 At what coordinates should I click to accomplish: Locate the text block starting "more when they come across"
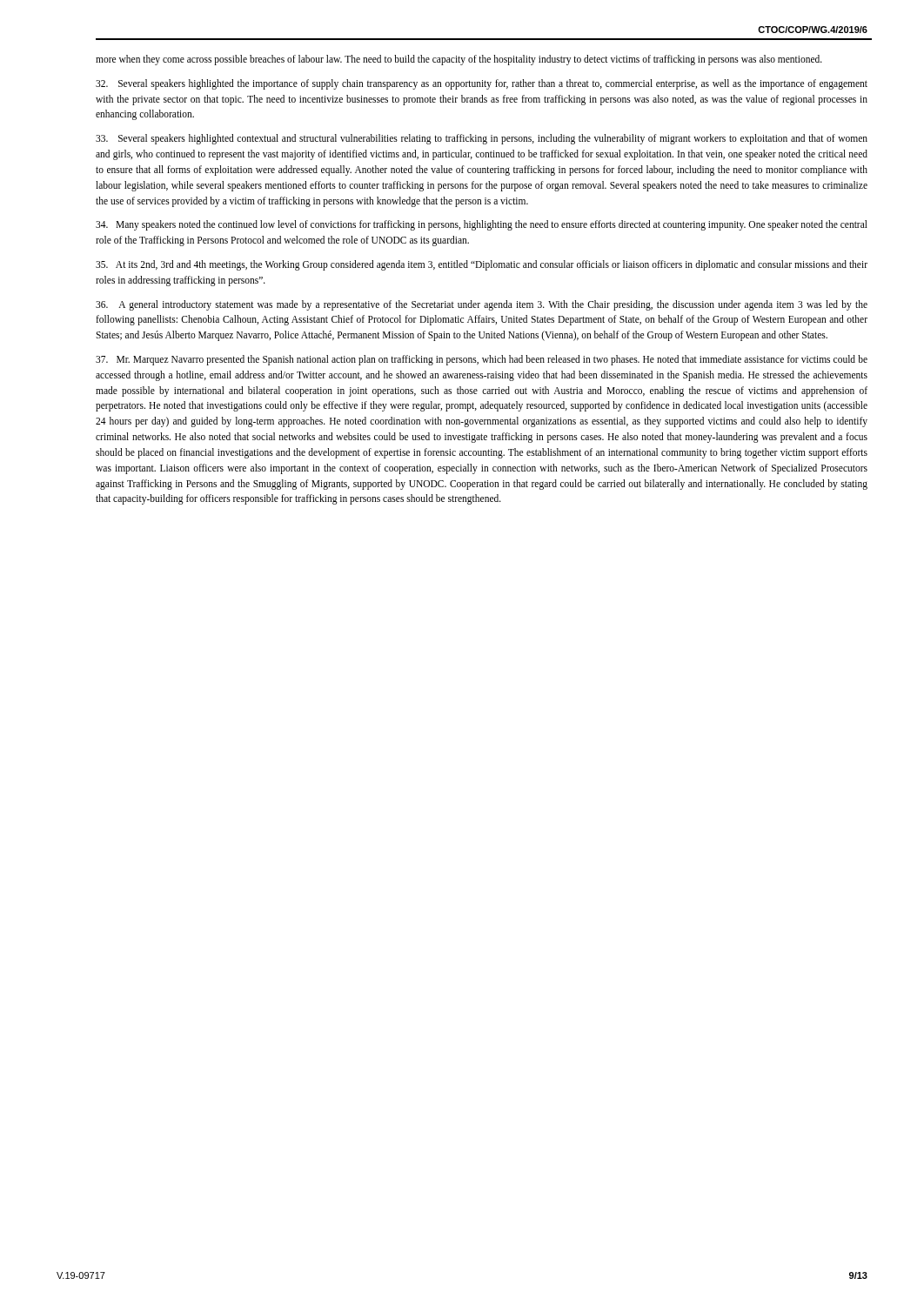459,59
